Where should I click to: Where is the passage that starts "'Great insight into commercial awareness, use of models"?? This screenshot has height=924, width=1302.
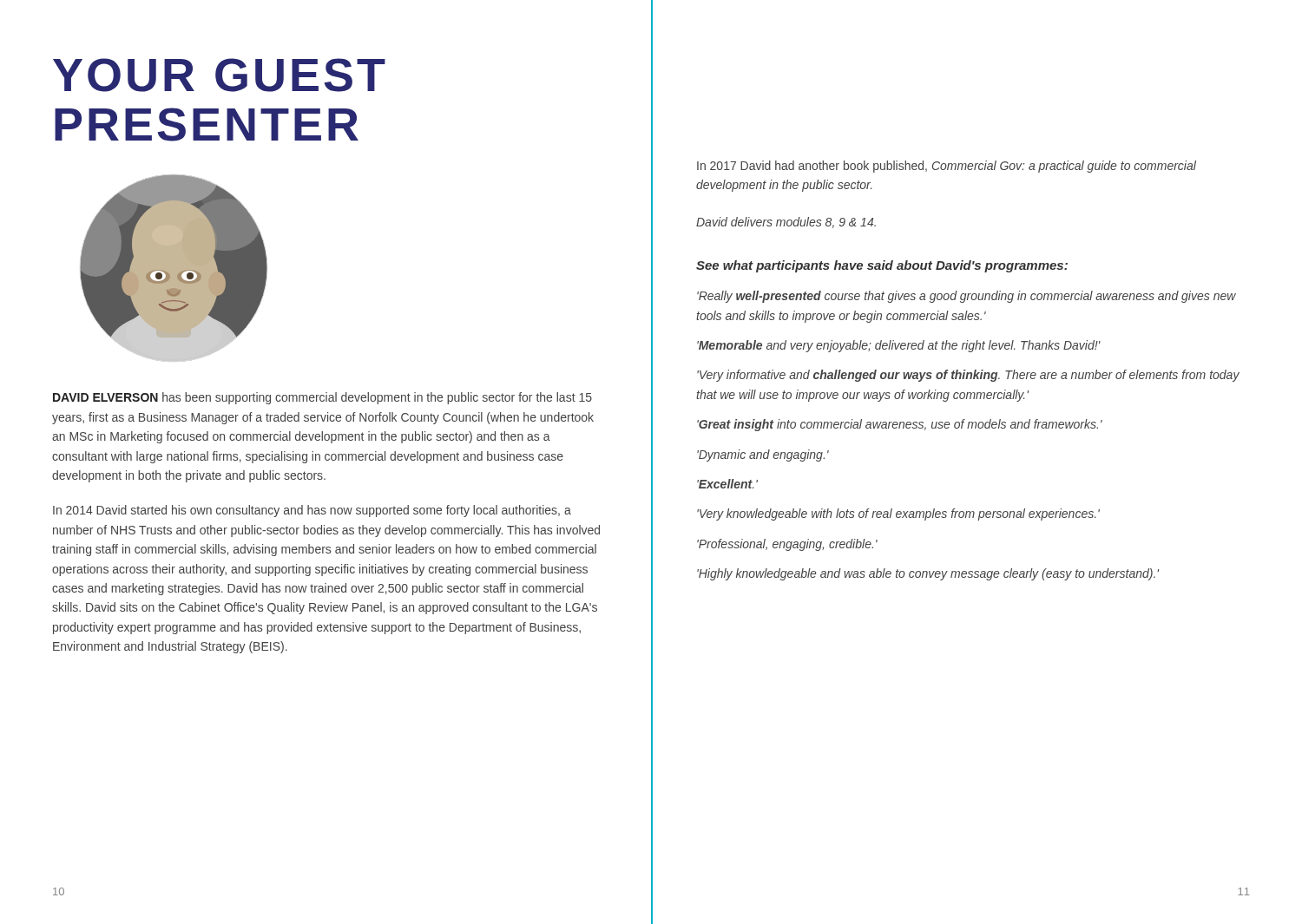point(899,424)
